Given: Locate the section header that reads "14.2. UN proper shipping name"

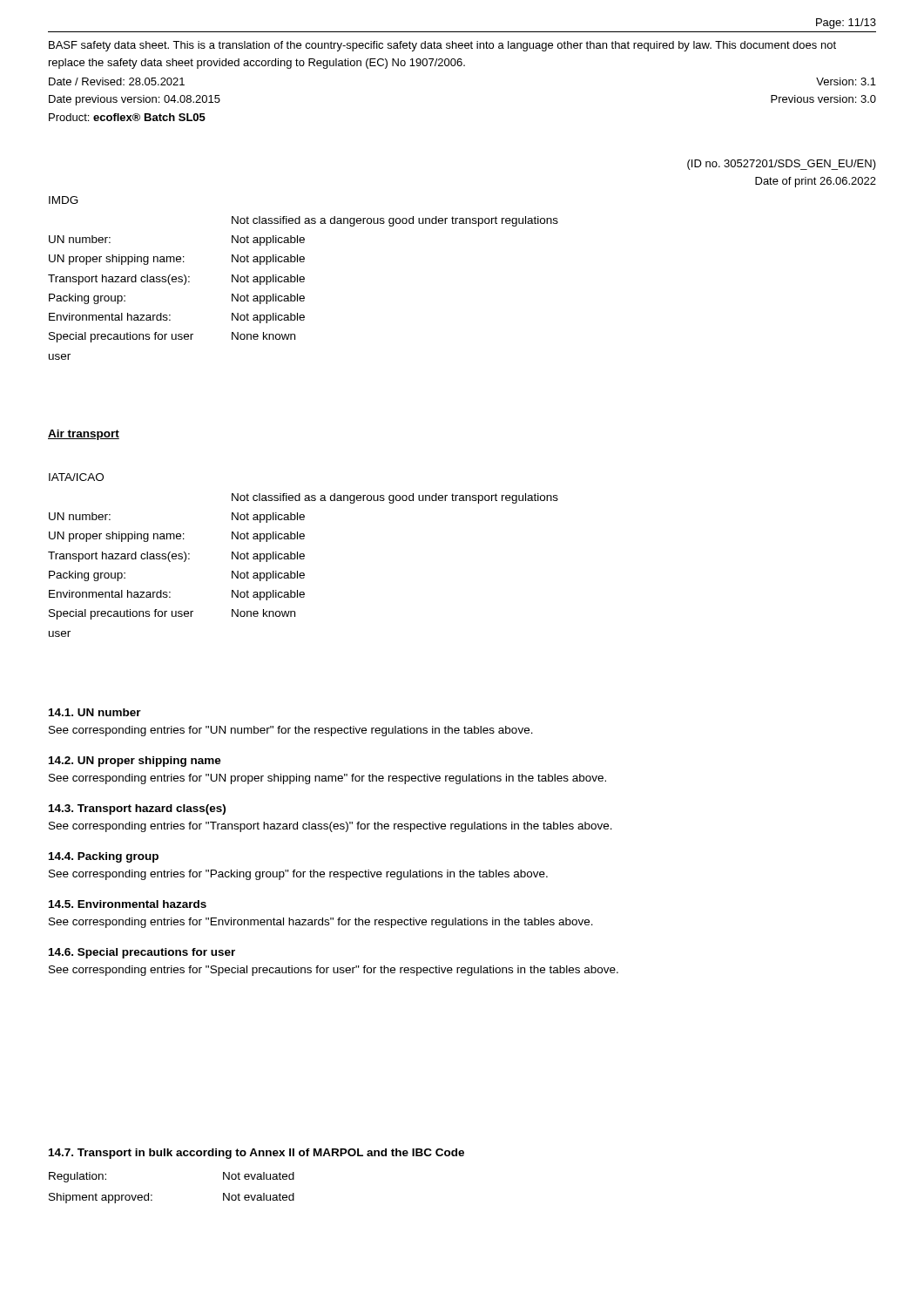Looking at the screenshot, I should tap(134, 760).
